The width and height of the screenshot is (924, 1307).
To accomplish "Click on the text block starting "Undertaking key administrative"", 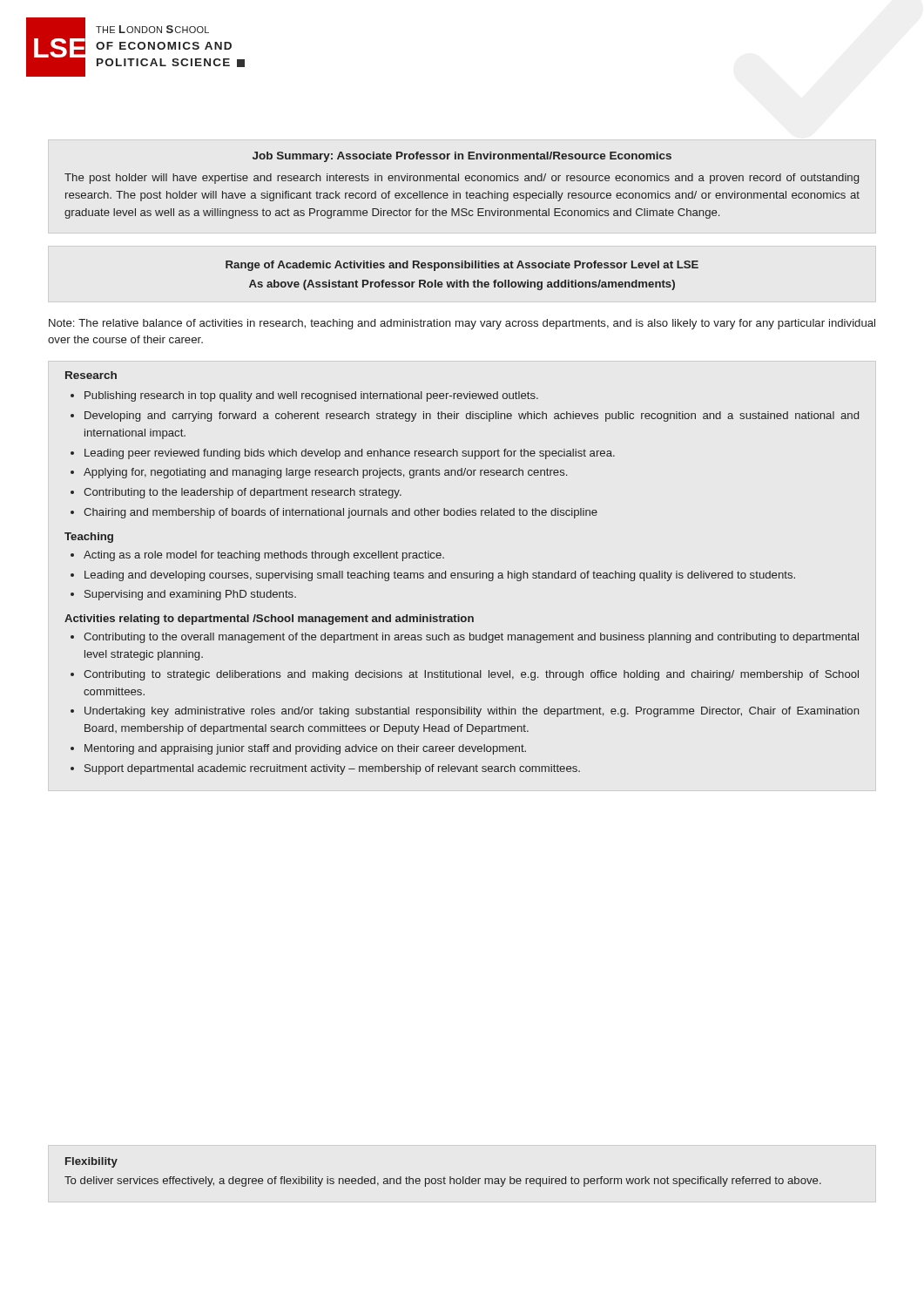I will 472,720.
